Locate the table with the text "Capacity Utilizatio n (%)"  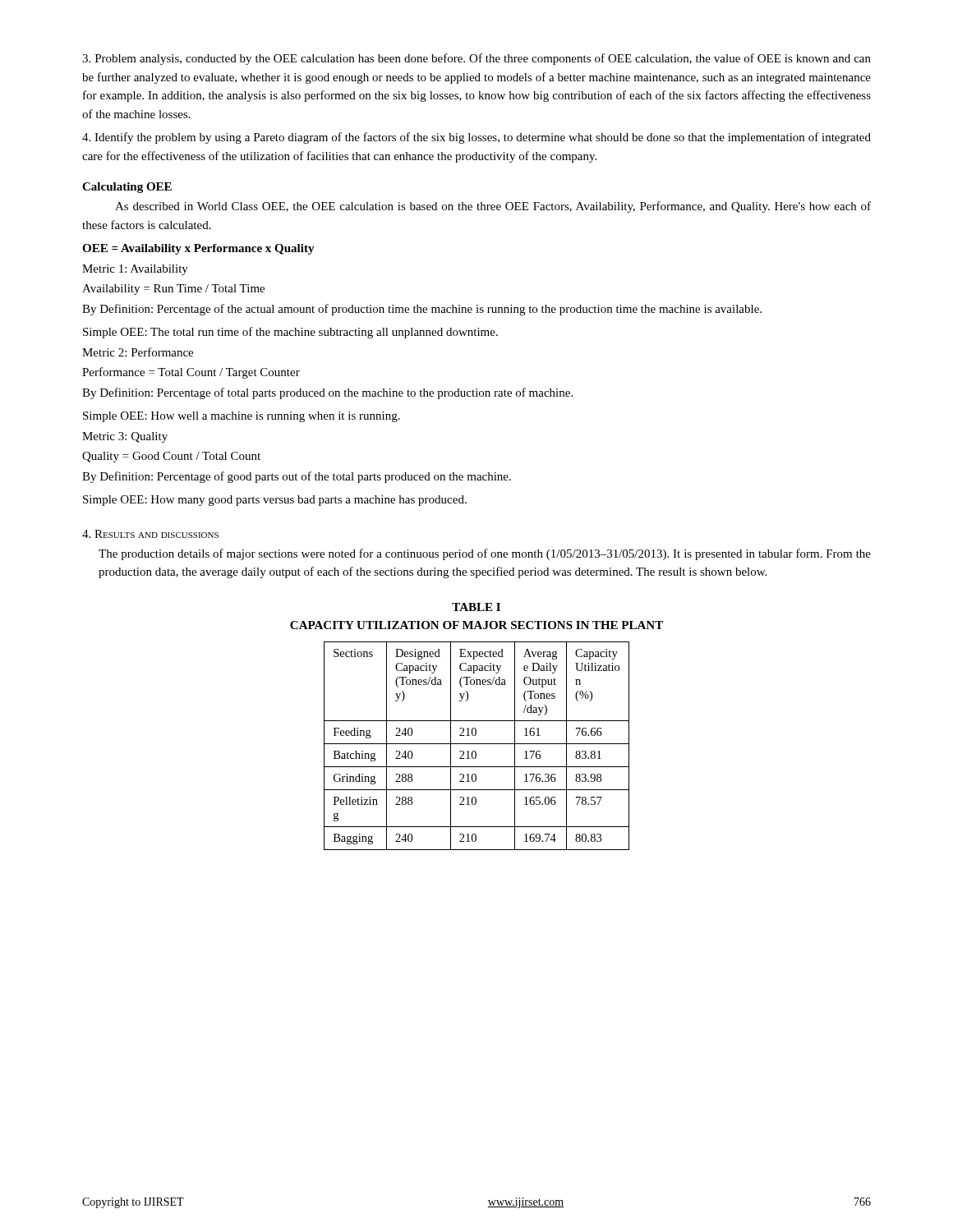pos(476,745)
